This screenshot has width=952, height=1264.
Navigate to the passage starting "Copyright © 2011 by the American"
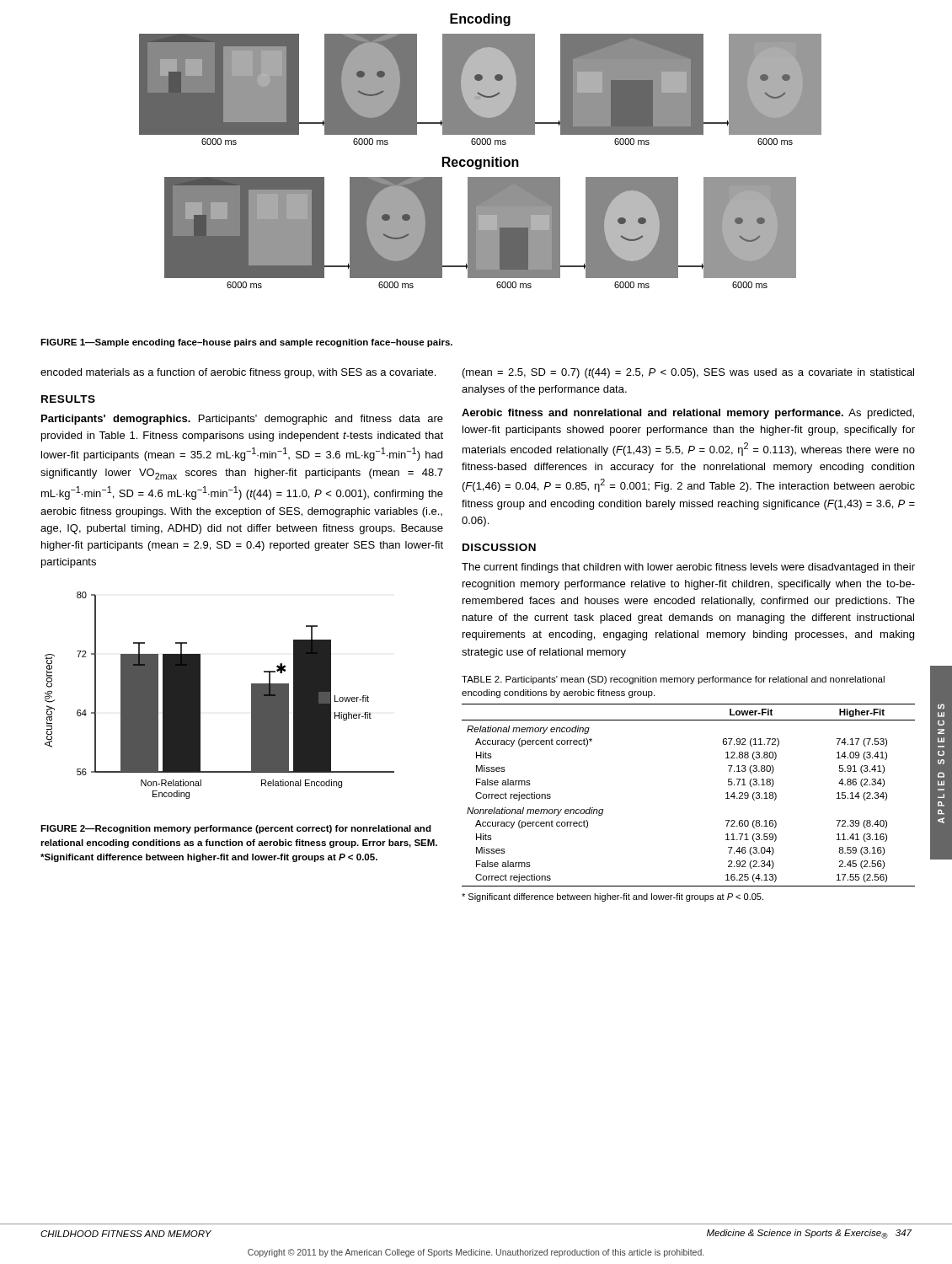(x=476, y=1252)
